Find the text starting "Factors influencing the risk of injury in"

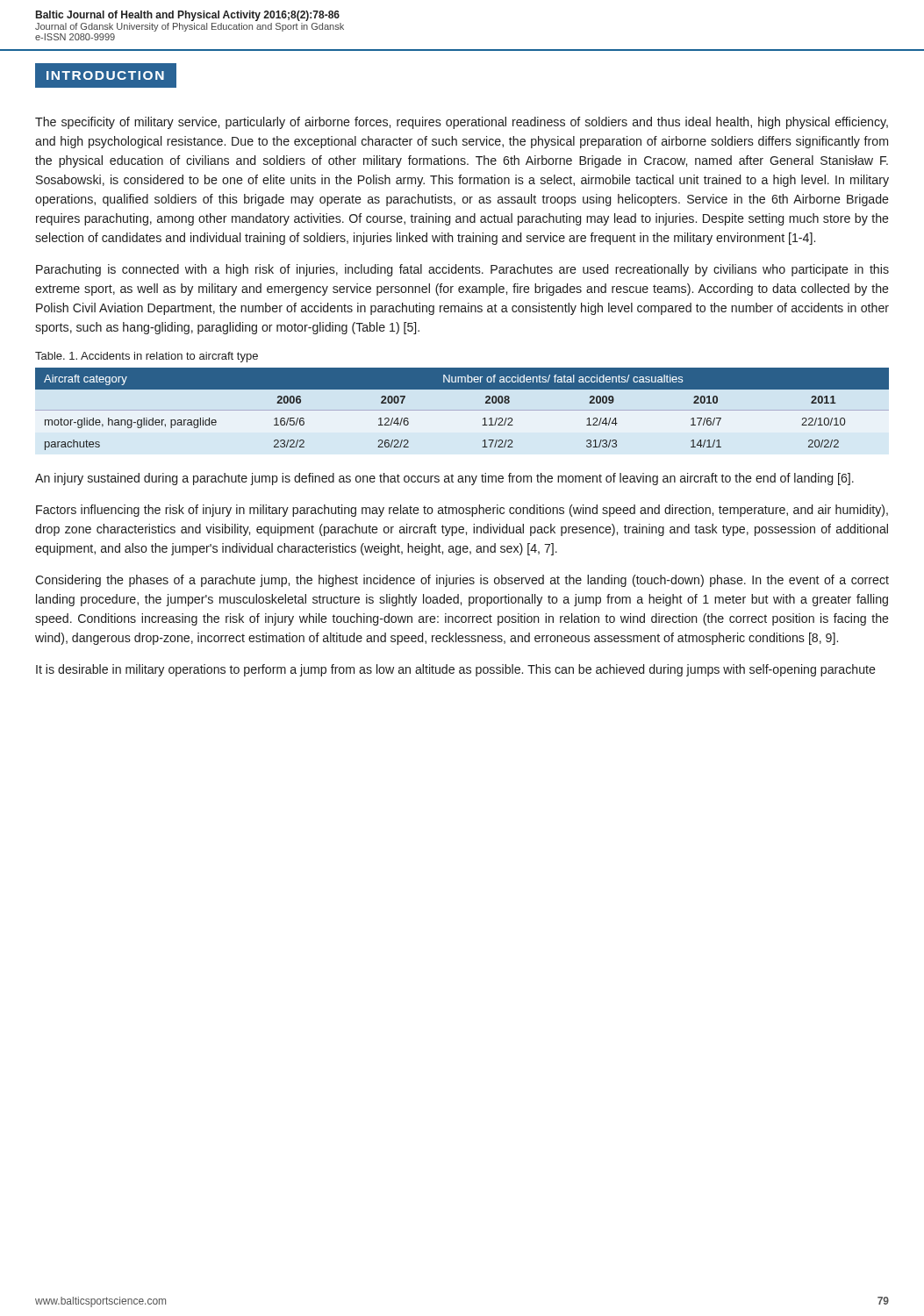(x=462, y=529)
